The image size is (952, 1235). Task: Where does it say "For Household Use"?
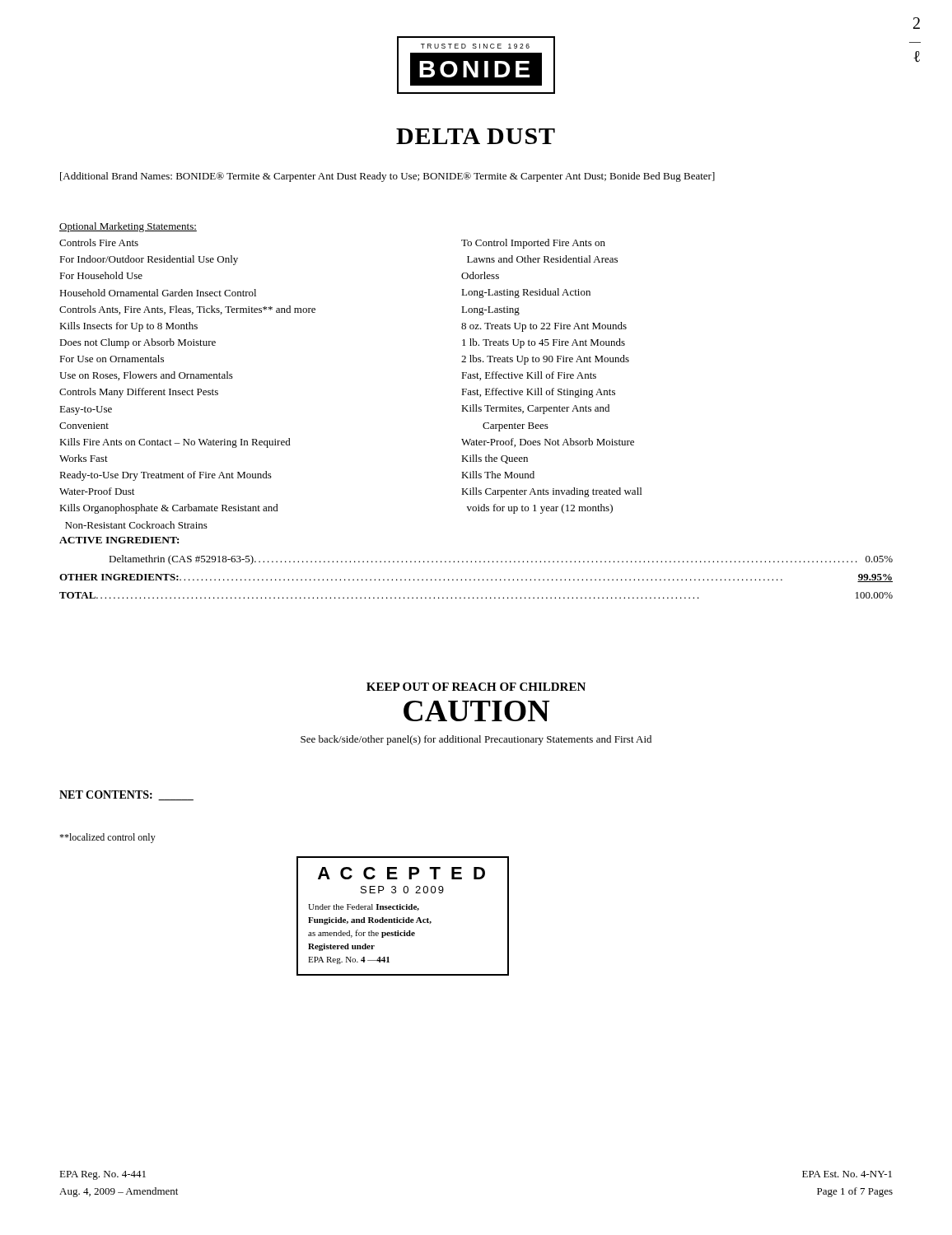click(101, 276)
